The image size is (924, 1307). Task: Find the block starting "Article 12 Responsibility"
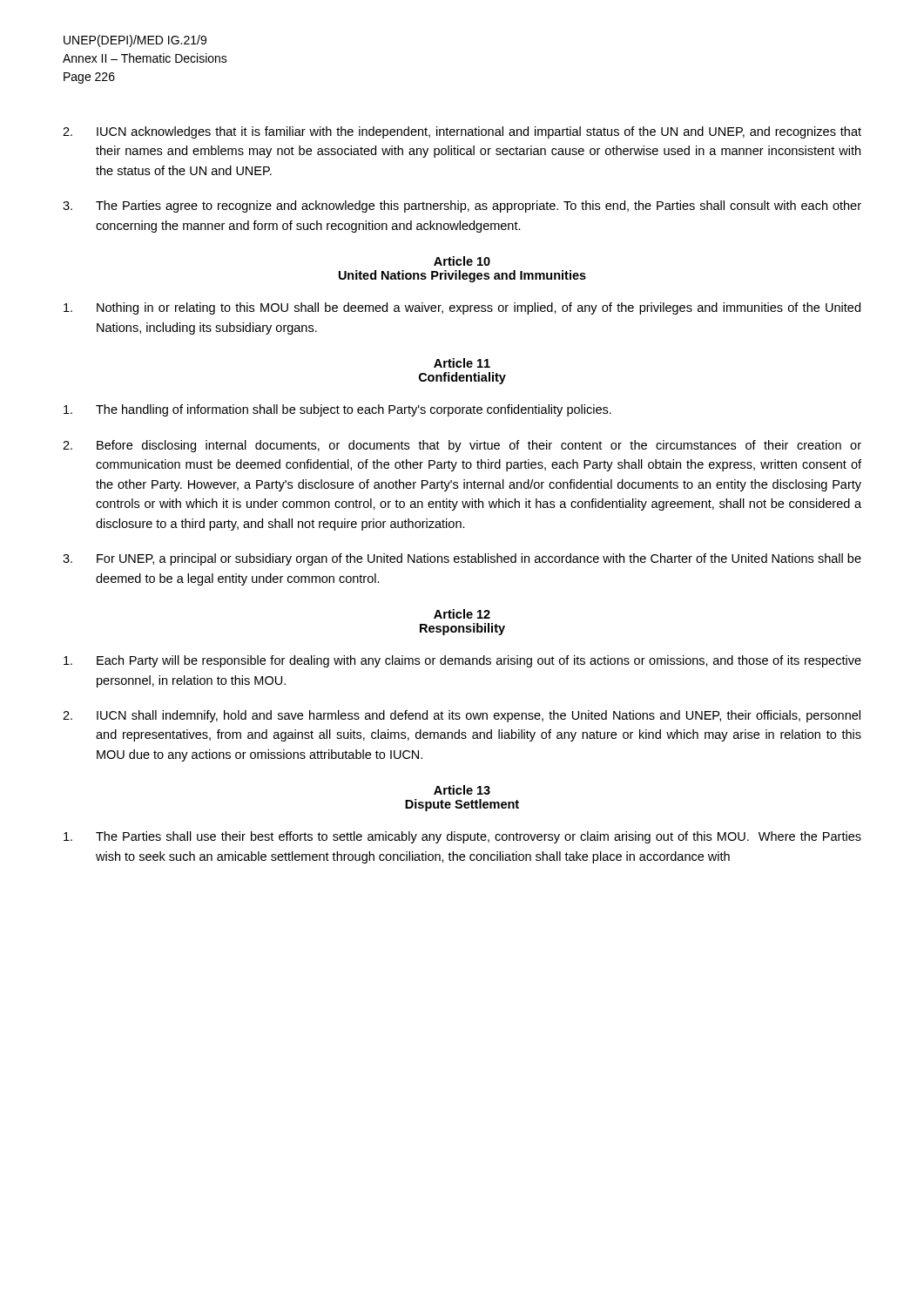click(x=462, y=621)
